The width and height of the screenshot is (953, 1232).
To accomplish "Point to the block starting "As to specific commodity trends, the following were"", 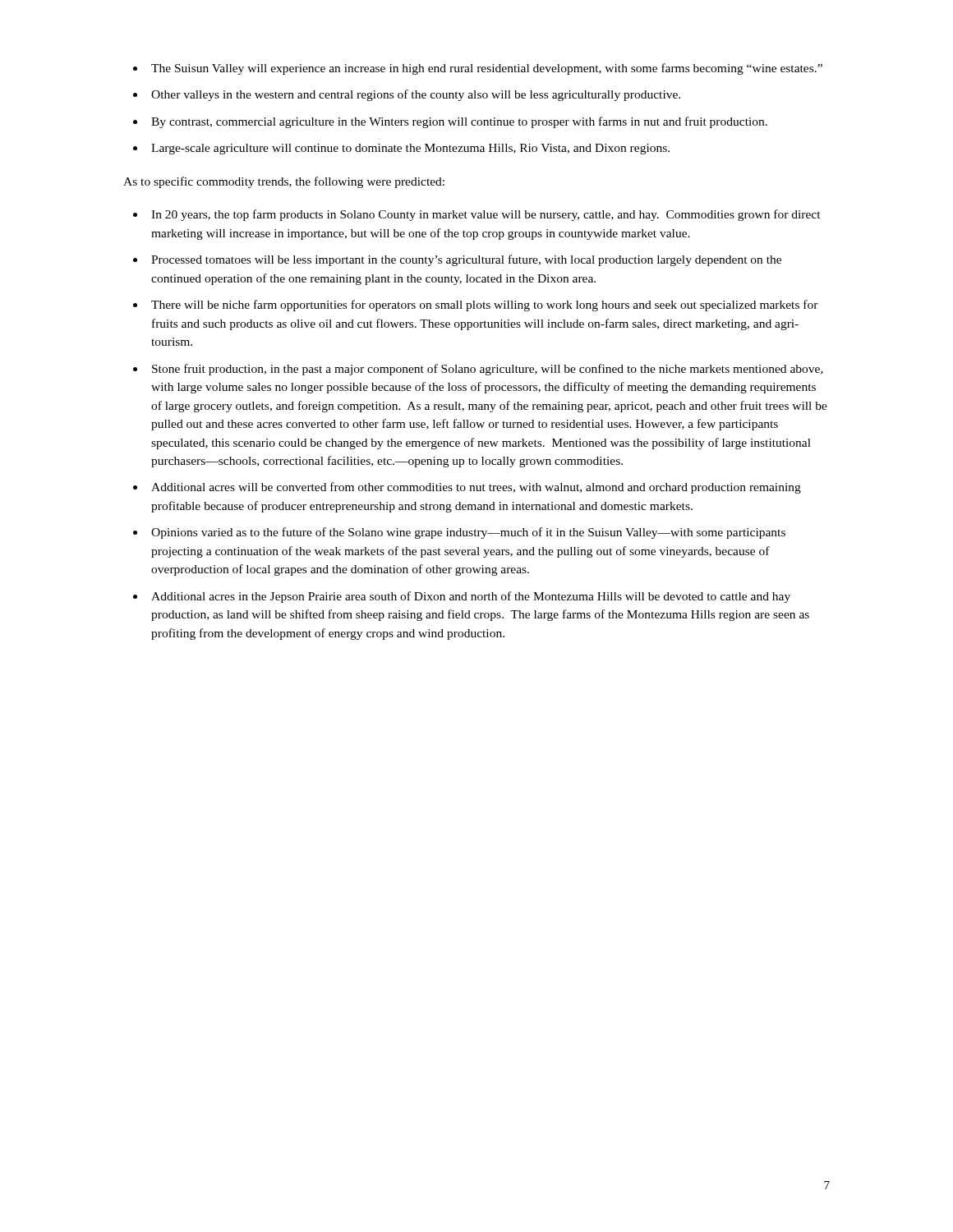I will click(284, 181).
